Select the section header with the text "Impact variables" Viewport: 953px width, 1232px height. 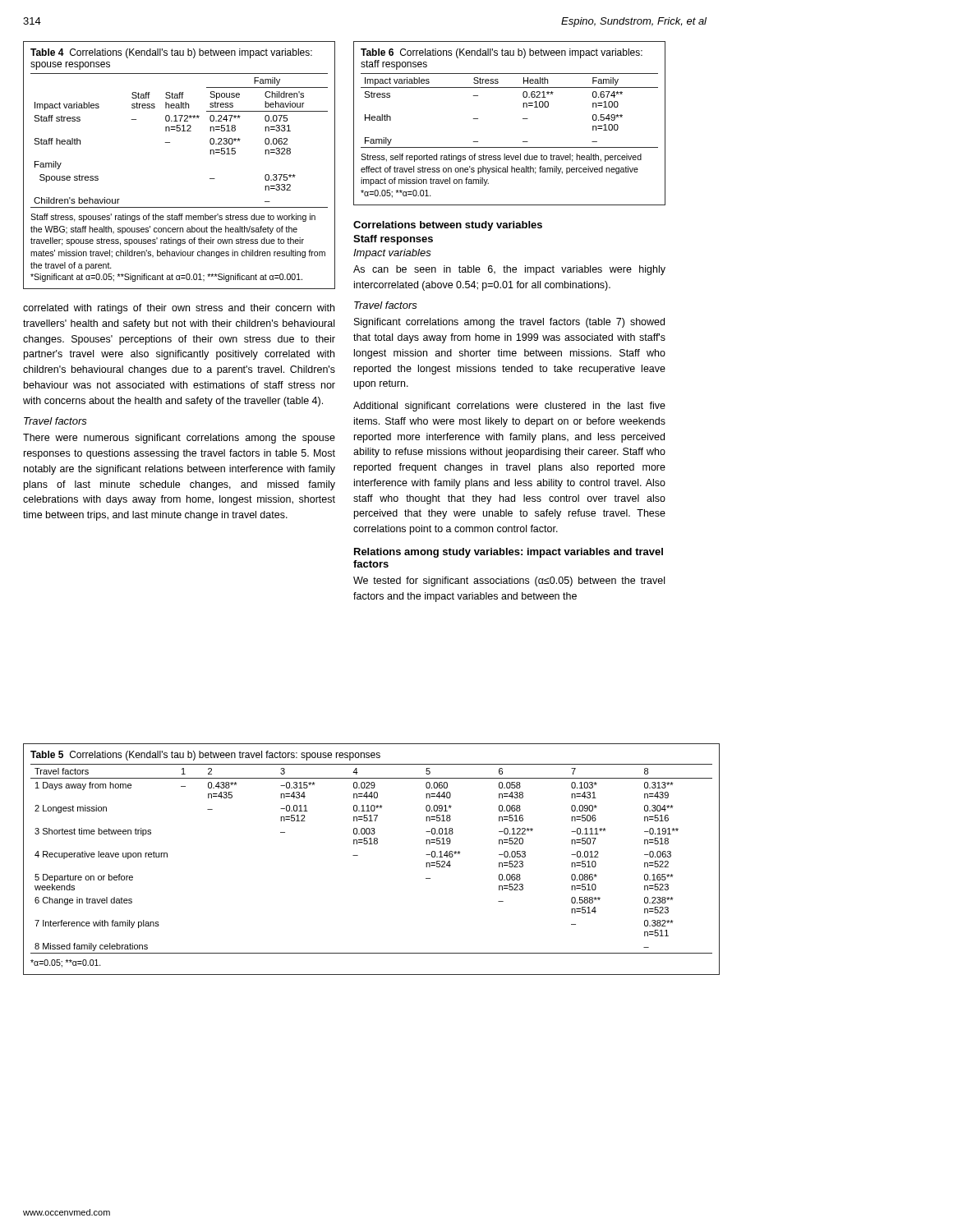pyautogui.click(x=392, y=252)
